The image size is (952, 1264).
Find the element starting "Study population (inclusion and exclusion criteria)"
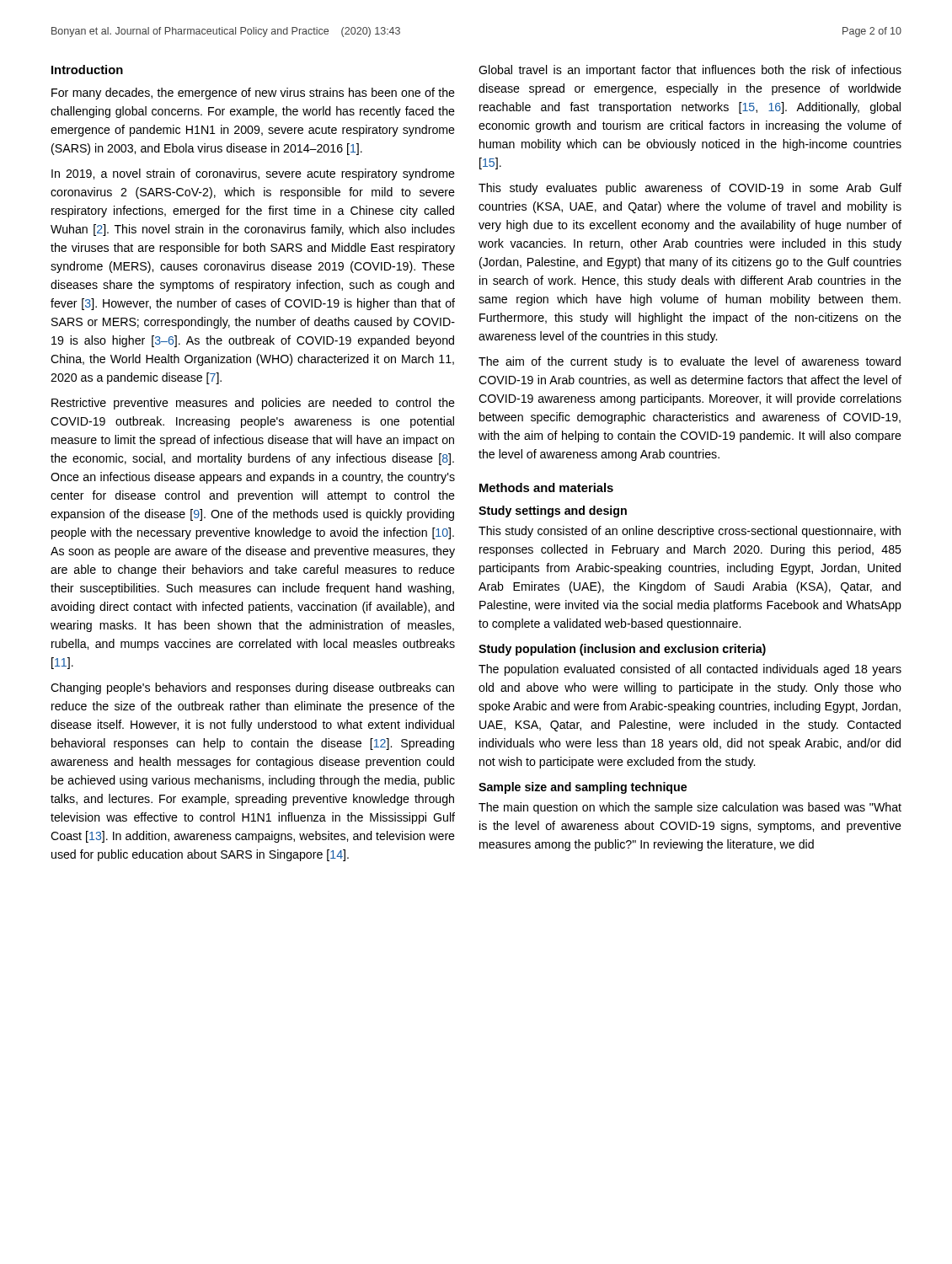622,649
